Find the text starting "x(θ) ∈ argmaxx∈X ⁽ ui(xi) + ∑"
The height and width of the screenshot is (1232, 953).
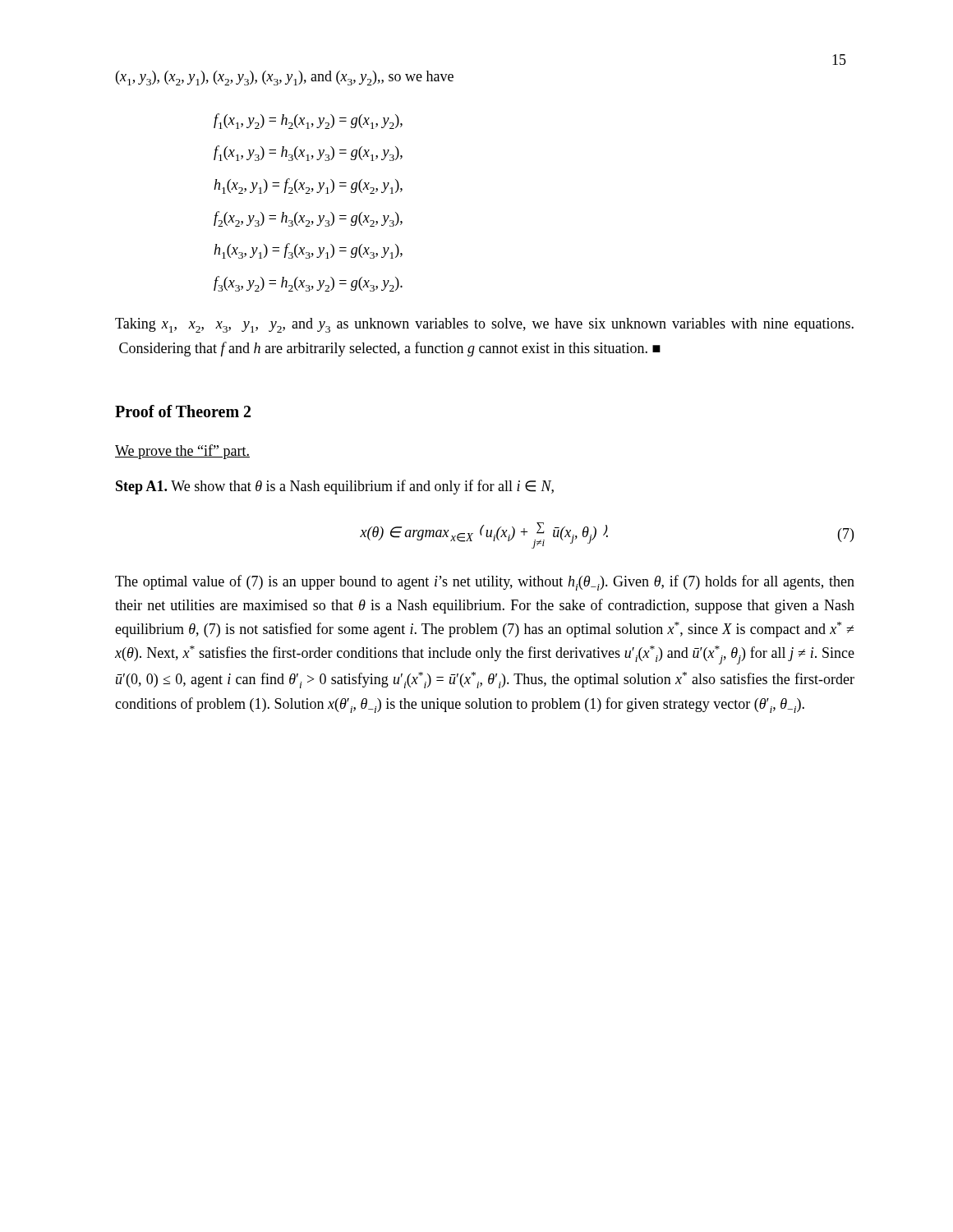tap(607, 534)
